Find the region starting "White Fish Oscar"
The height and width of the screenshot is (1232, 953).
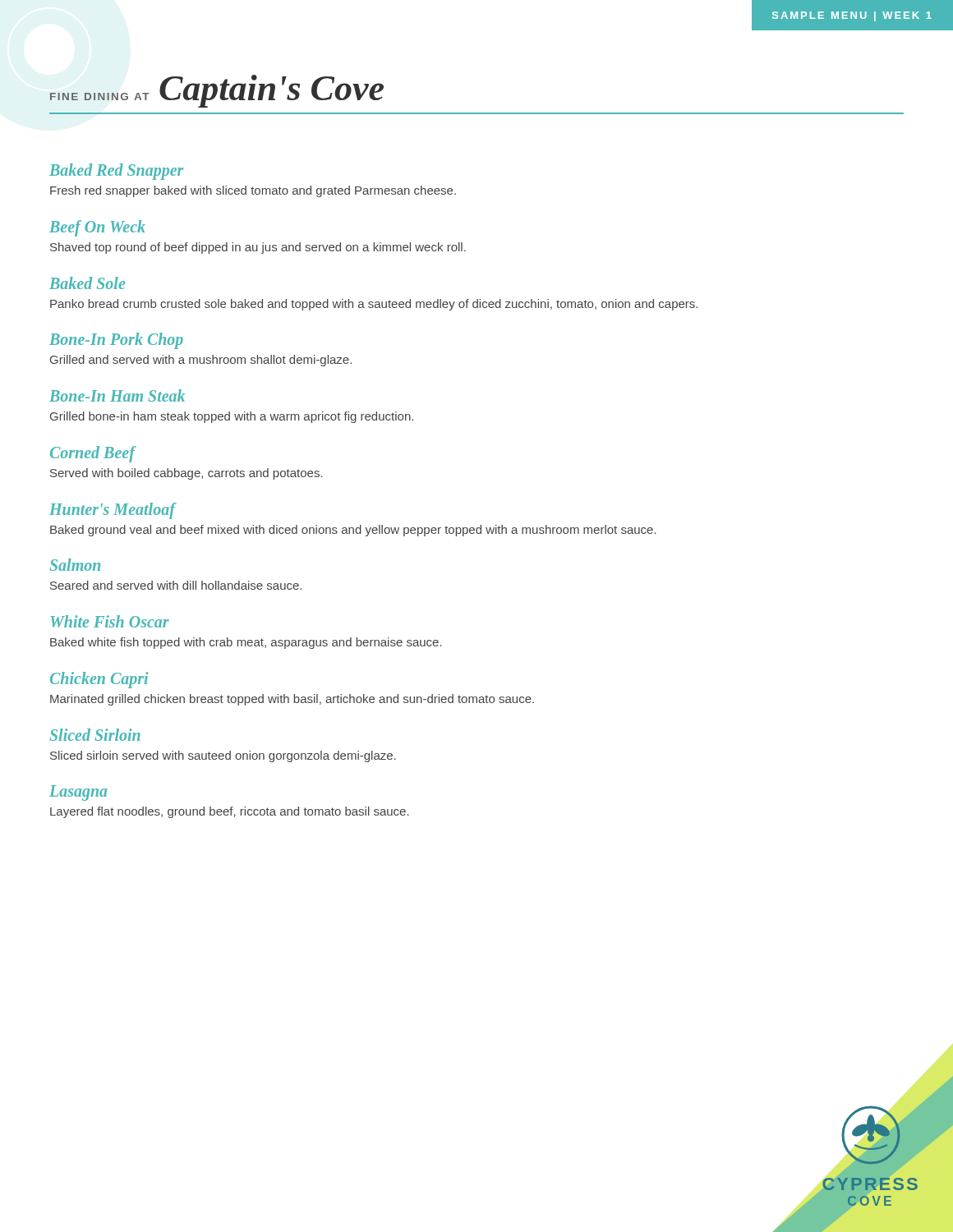click(109, 622)
